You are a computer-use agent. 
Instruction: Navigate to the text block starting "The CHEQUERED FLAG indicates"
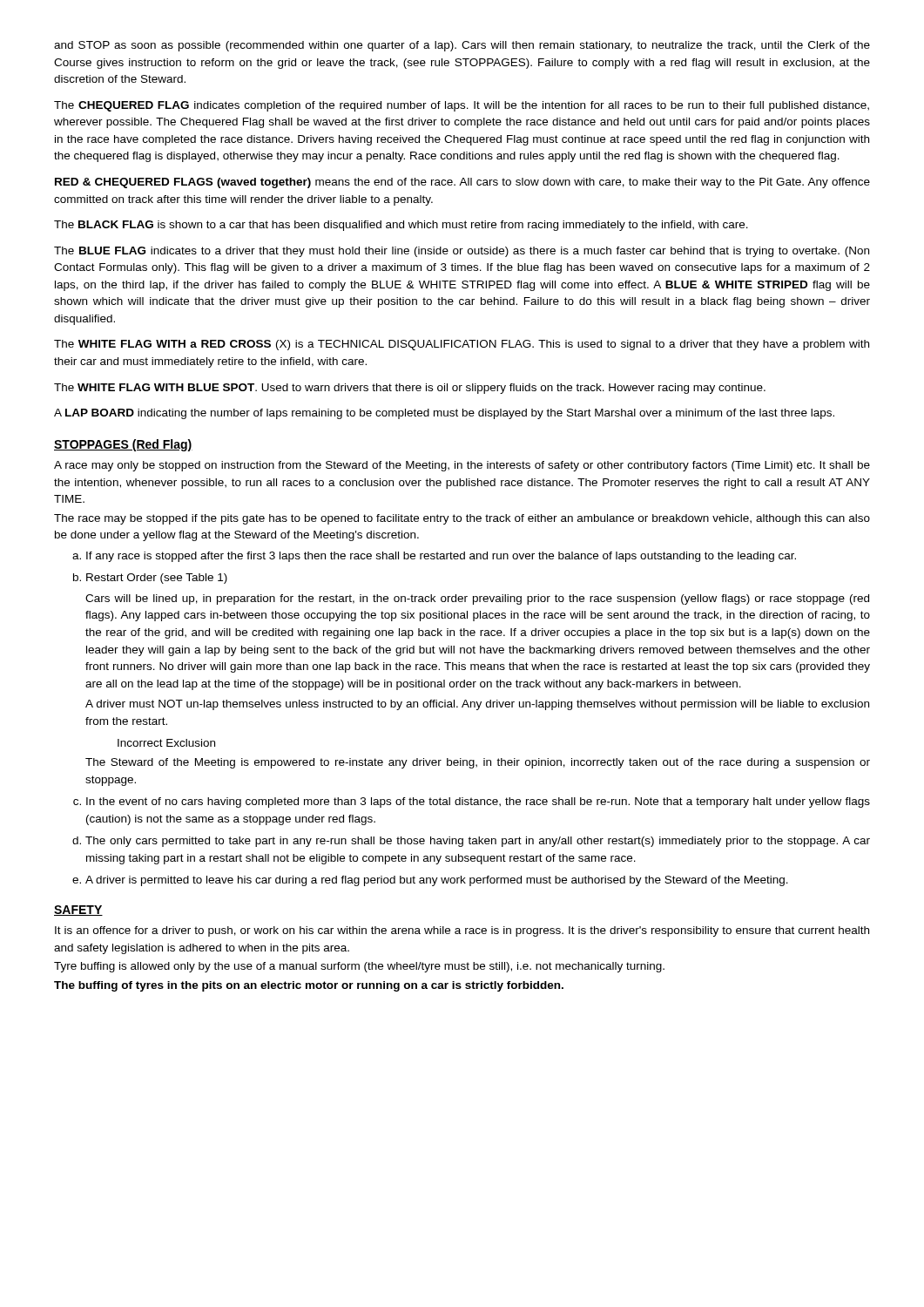click(462, 131)
